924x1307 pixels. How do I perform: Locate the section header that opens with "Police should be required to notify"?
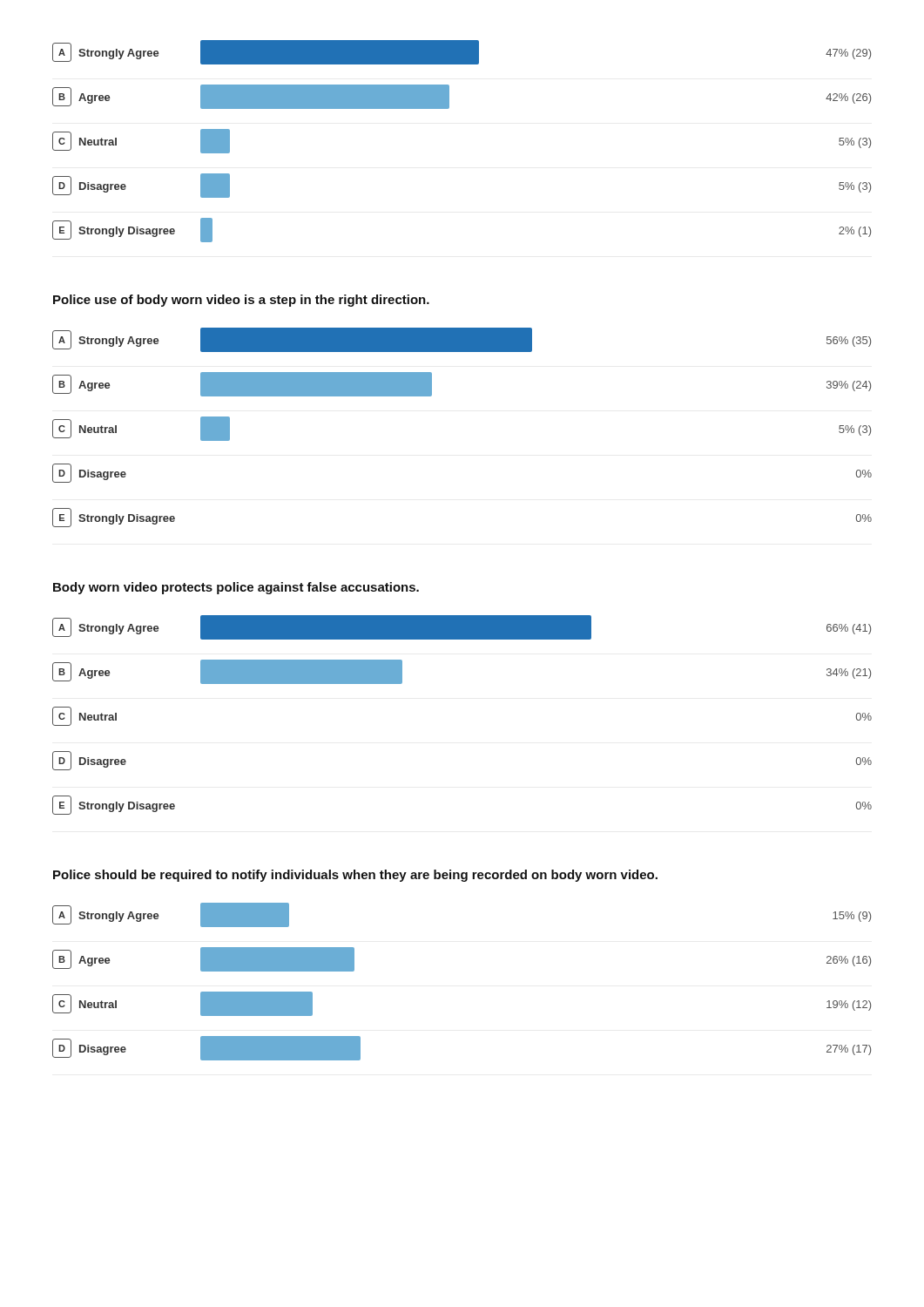pyautogui.click(x=355, y=874)
